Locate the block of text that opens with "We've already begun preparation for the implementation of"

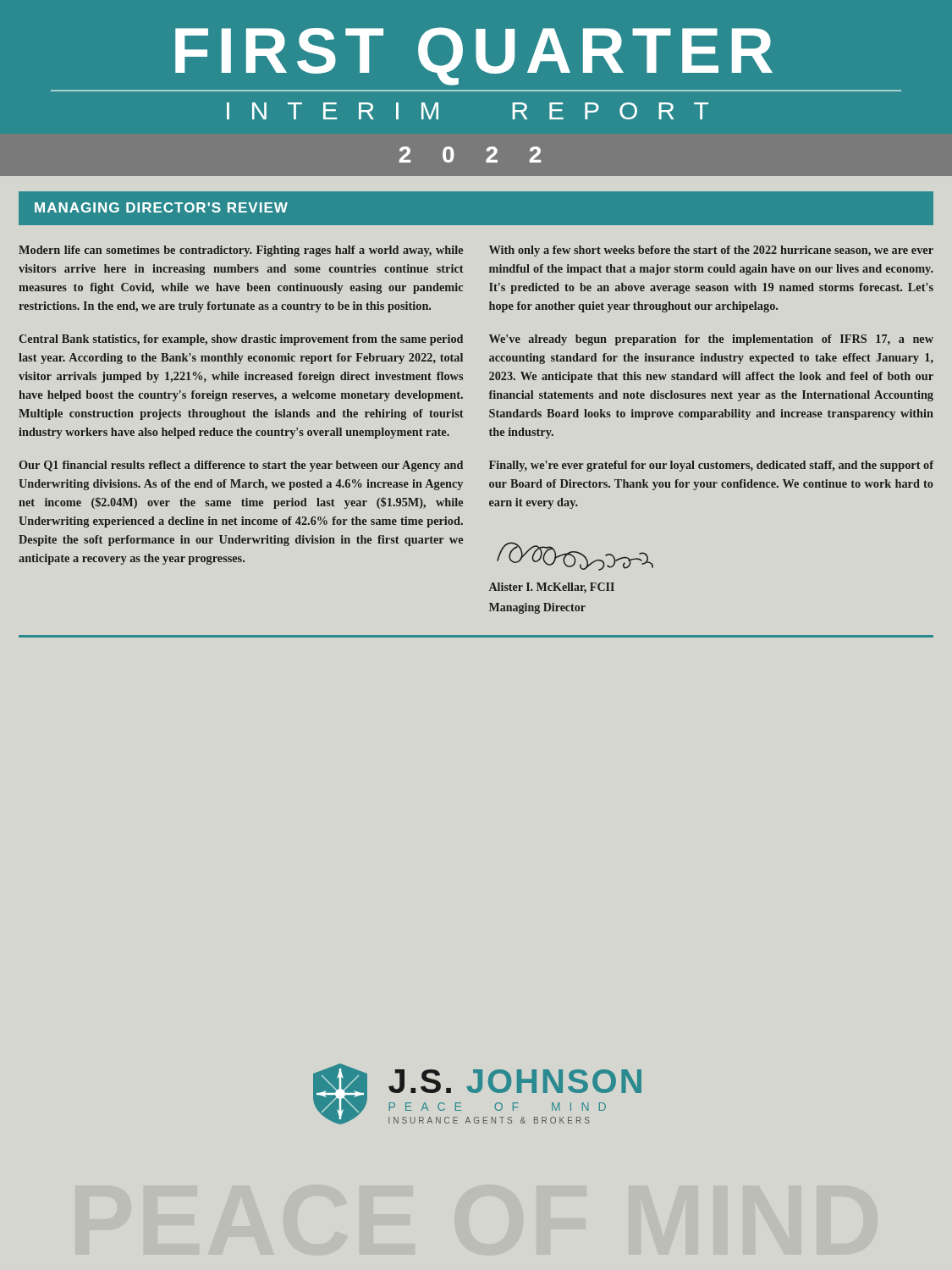pyautogui.click(x=711, y=385)
